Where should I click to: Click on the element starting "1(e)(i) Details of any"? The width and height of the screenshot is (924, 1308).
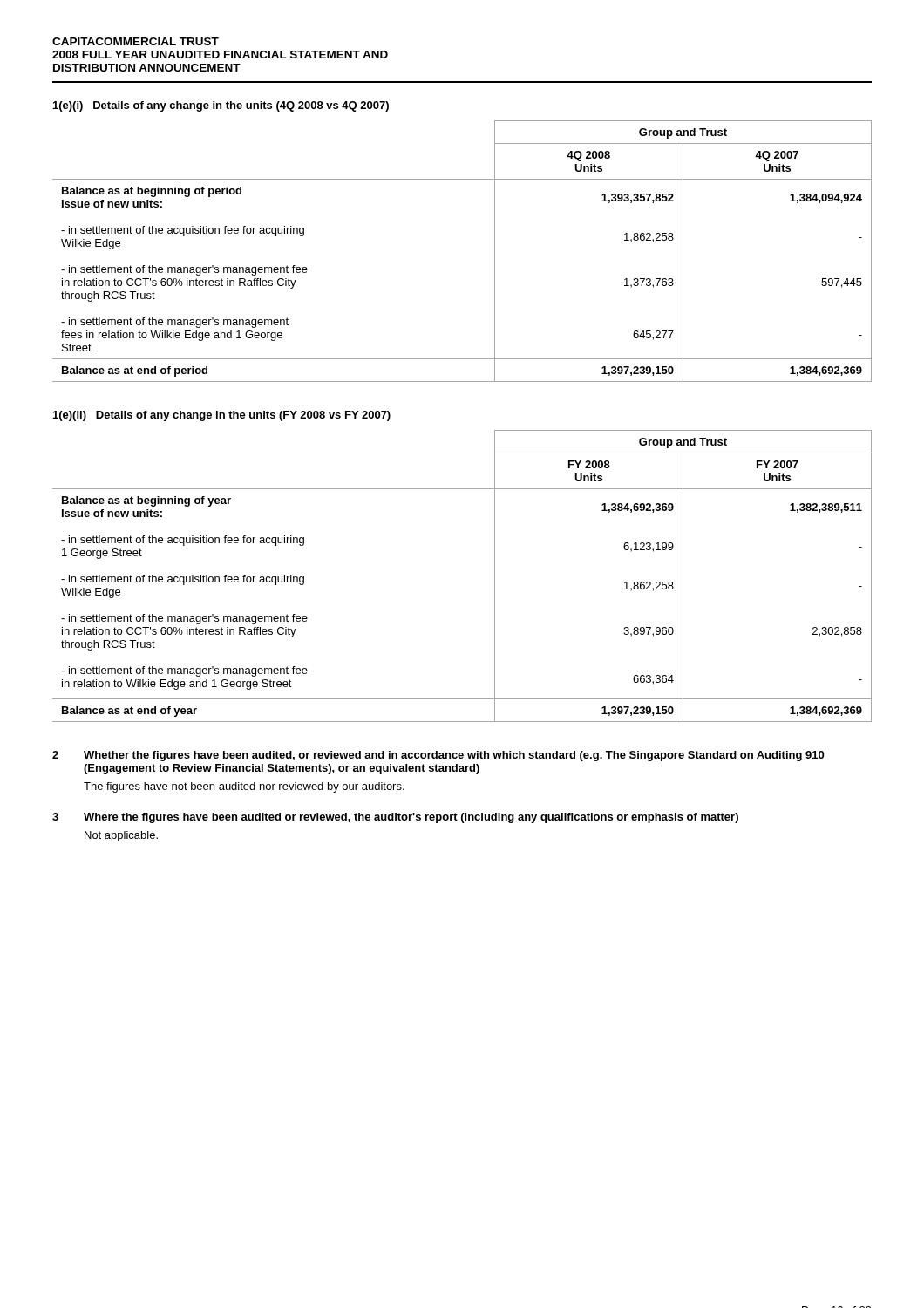[221, 105]
